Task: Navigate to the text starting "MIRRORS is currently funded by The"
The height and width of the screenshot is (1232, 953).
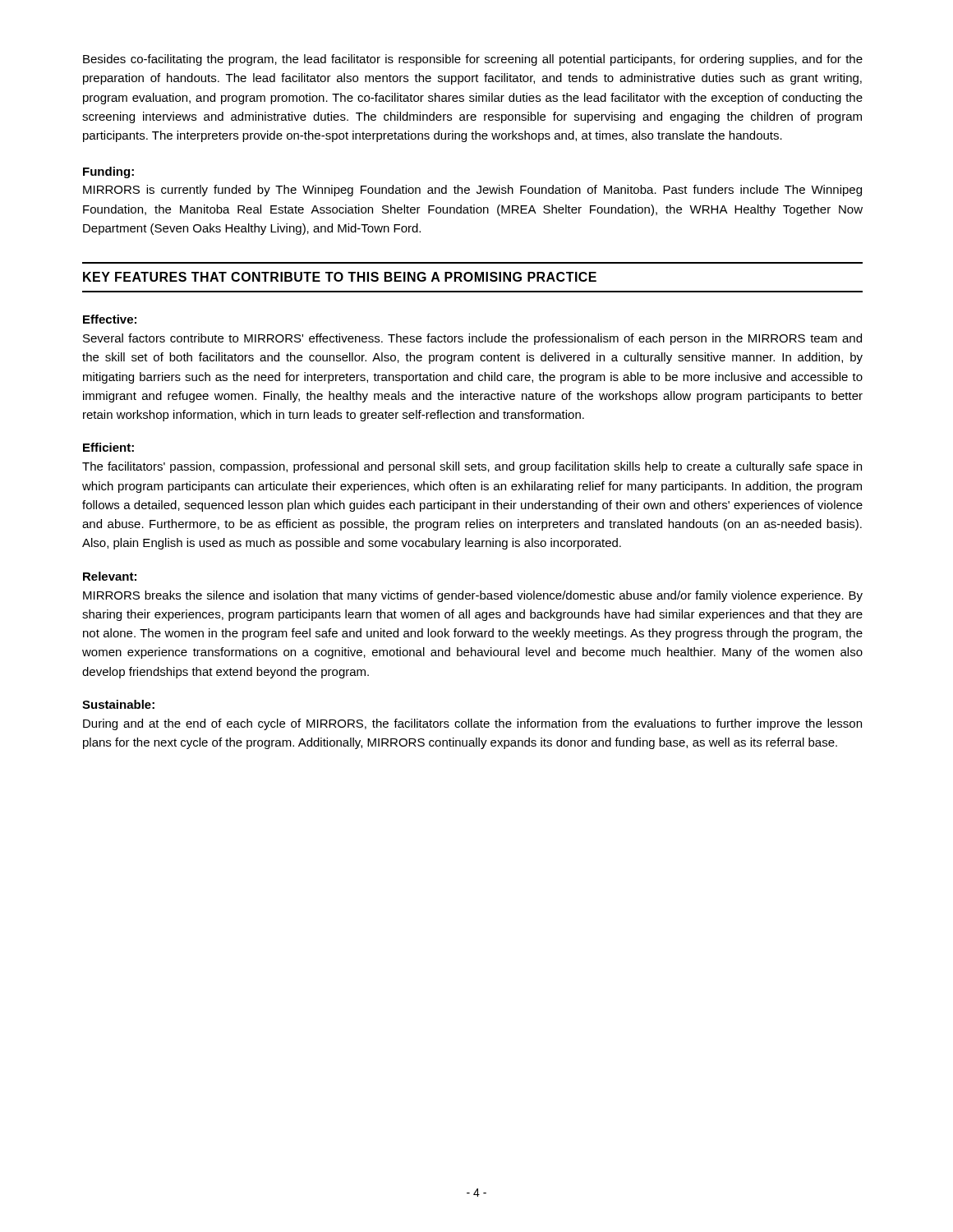Action: point(472,209)
